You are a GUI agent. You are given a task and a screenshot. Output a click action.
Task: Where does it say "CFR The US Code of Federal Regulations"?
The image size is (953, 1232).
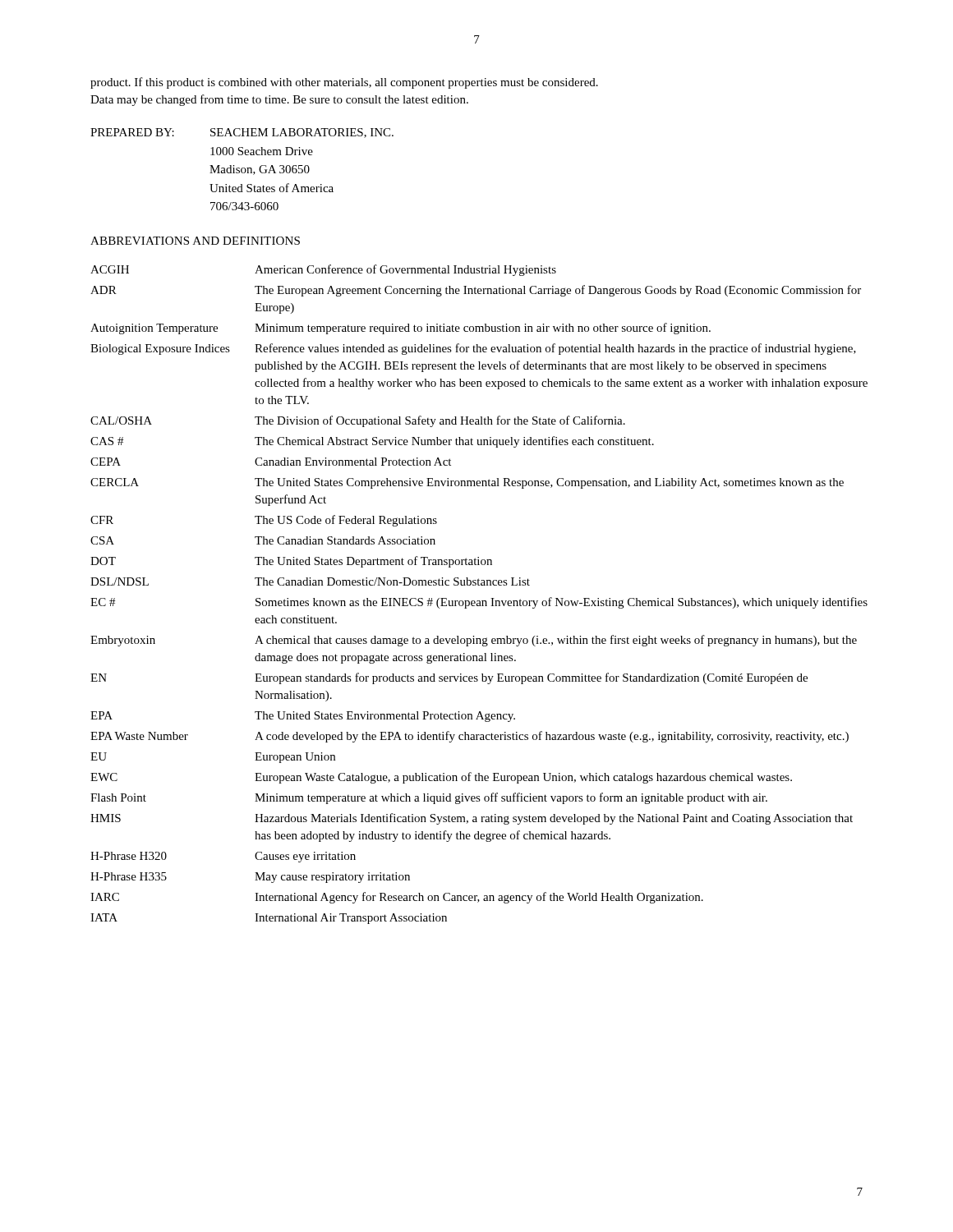pos(264,521)
